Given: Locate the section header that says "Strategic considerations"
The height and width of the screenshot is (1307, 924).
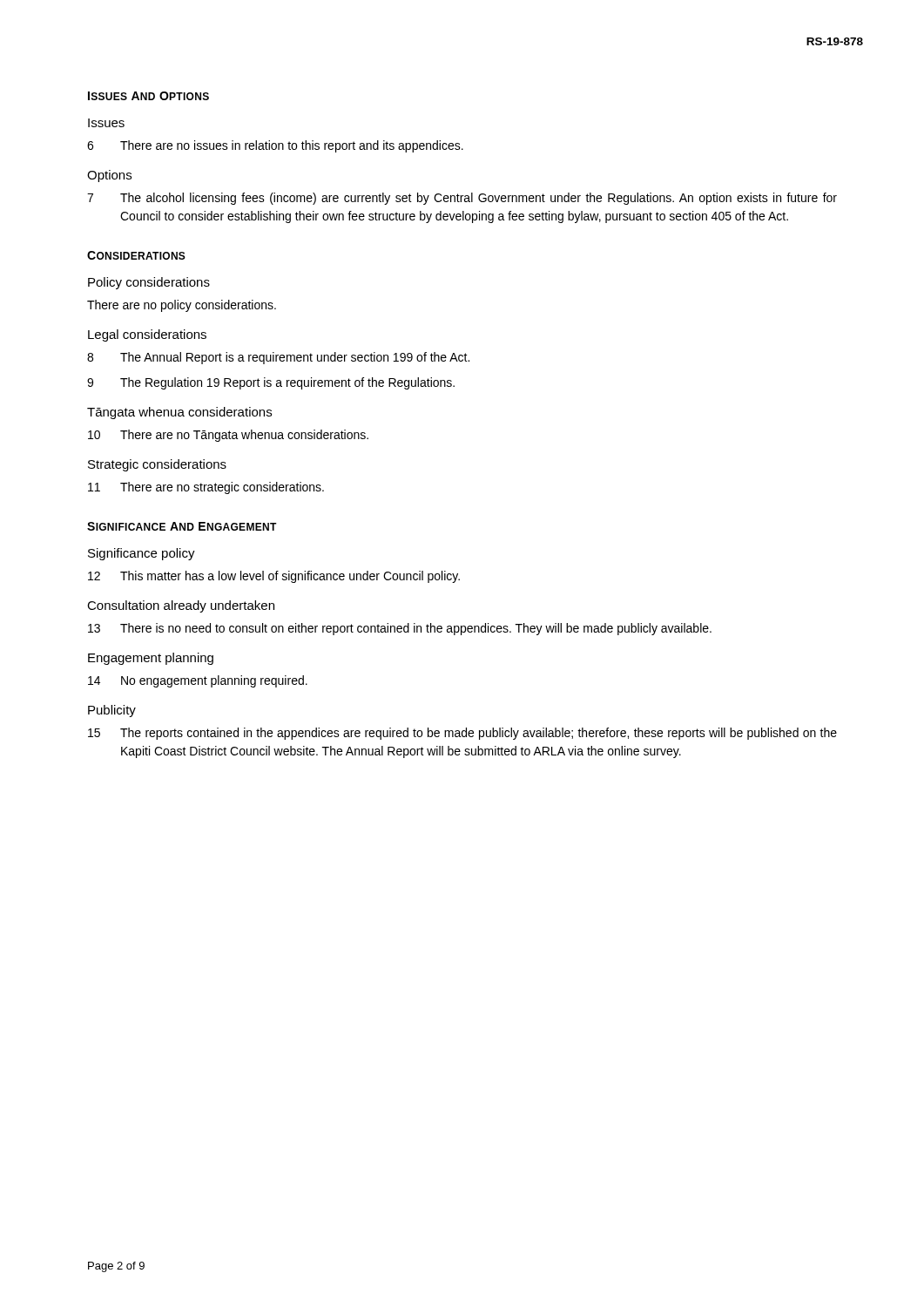Looking at the screenshot, I should click(x=157, y=464).
